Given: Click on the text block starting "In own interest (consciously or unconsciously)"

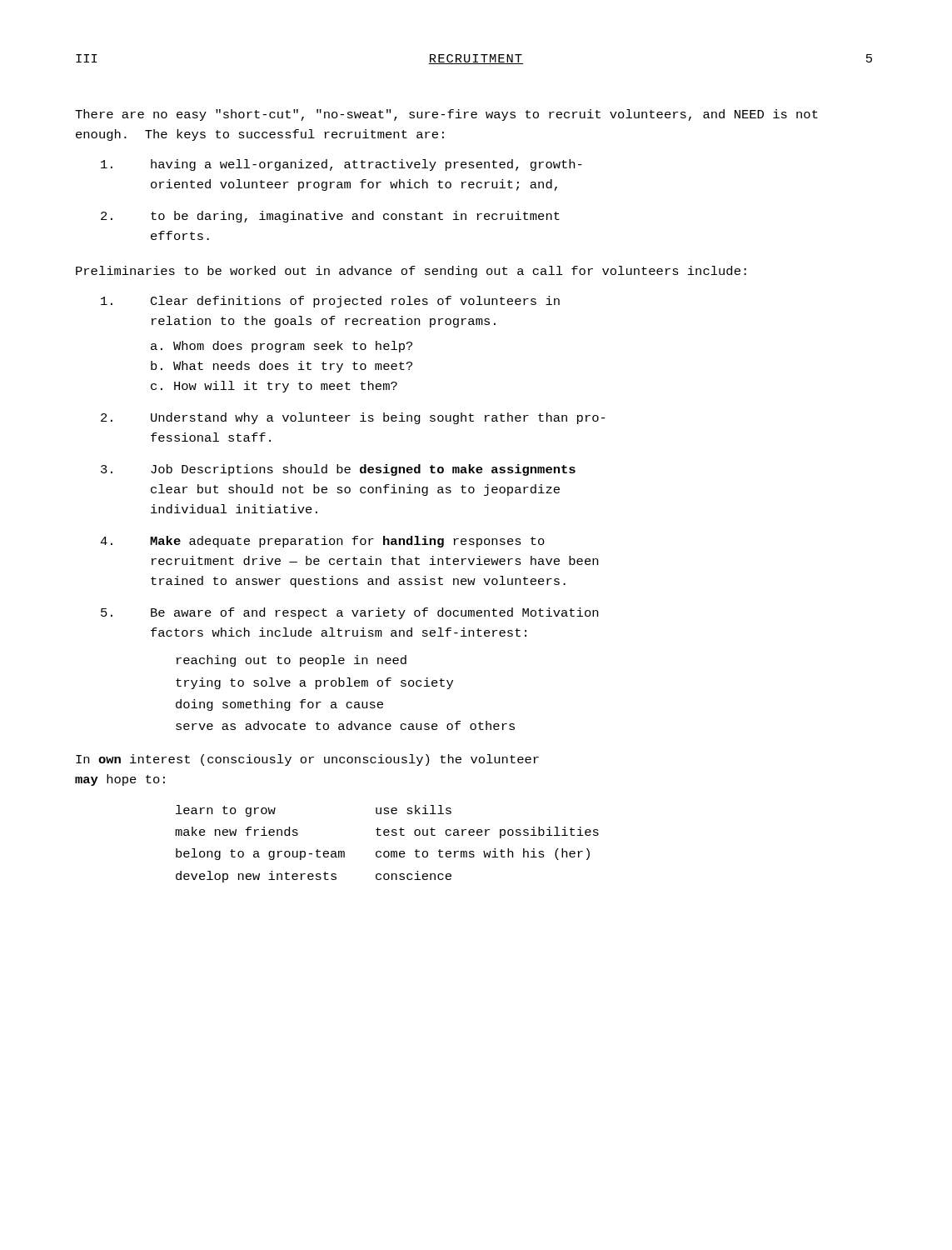Looking at the screenshot, I should coord(307,770).
